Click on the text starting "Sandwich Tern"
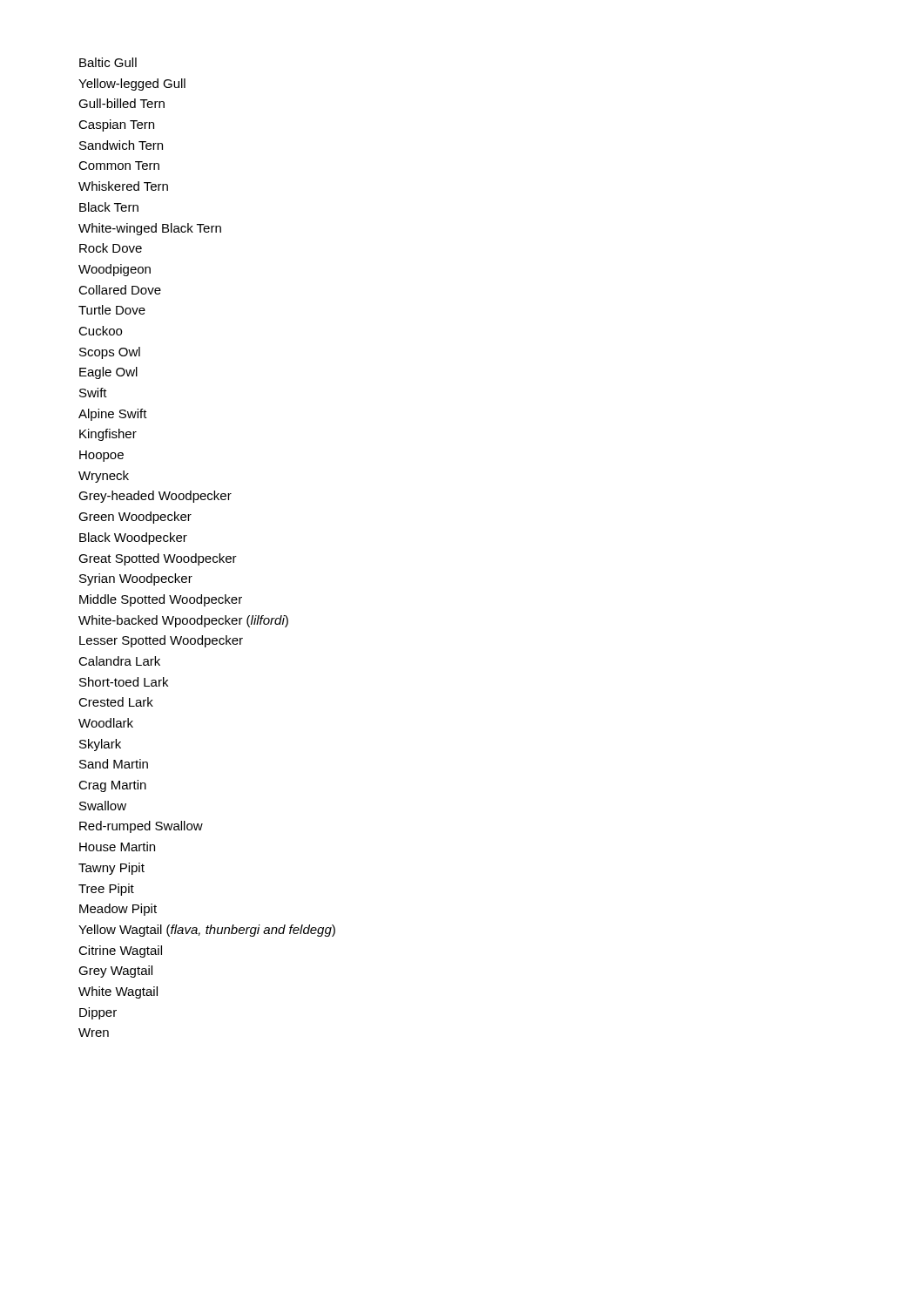This screenshot has height=1307, width=924. [x=121, y=145]
